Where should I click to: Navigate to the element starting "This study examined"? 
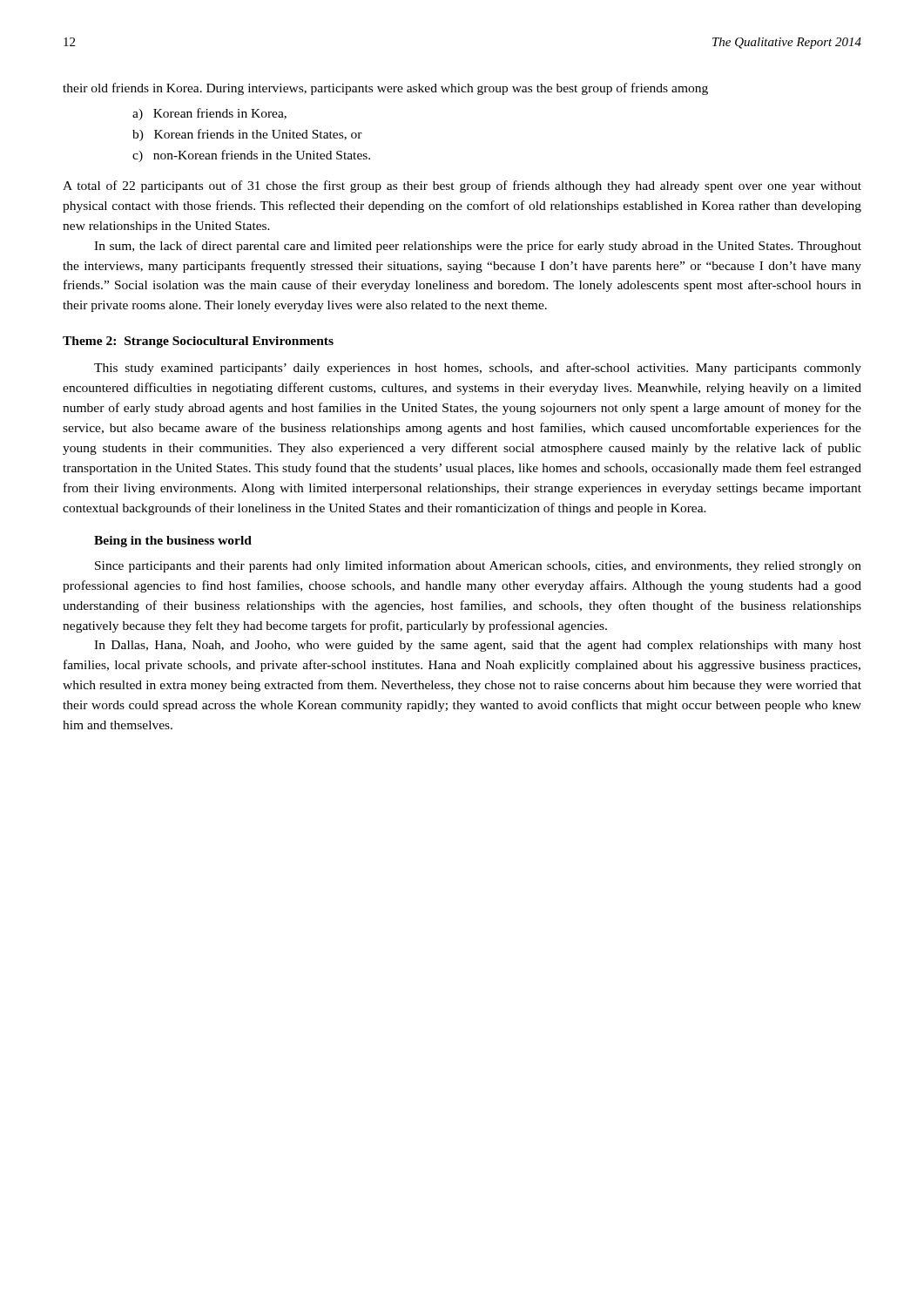click(x=462, y=437)
